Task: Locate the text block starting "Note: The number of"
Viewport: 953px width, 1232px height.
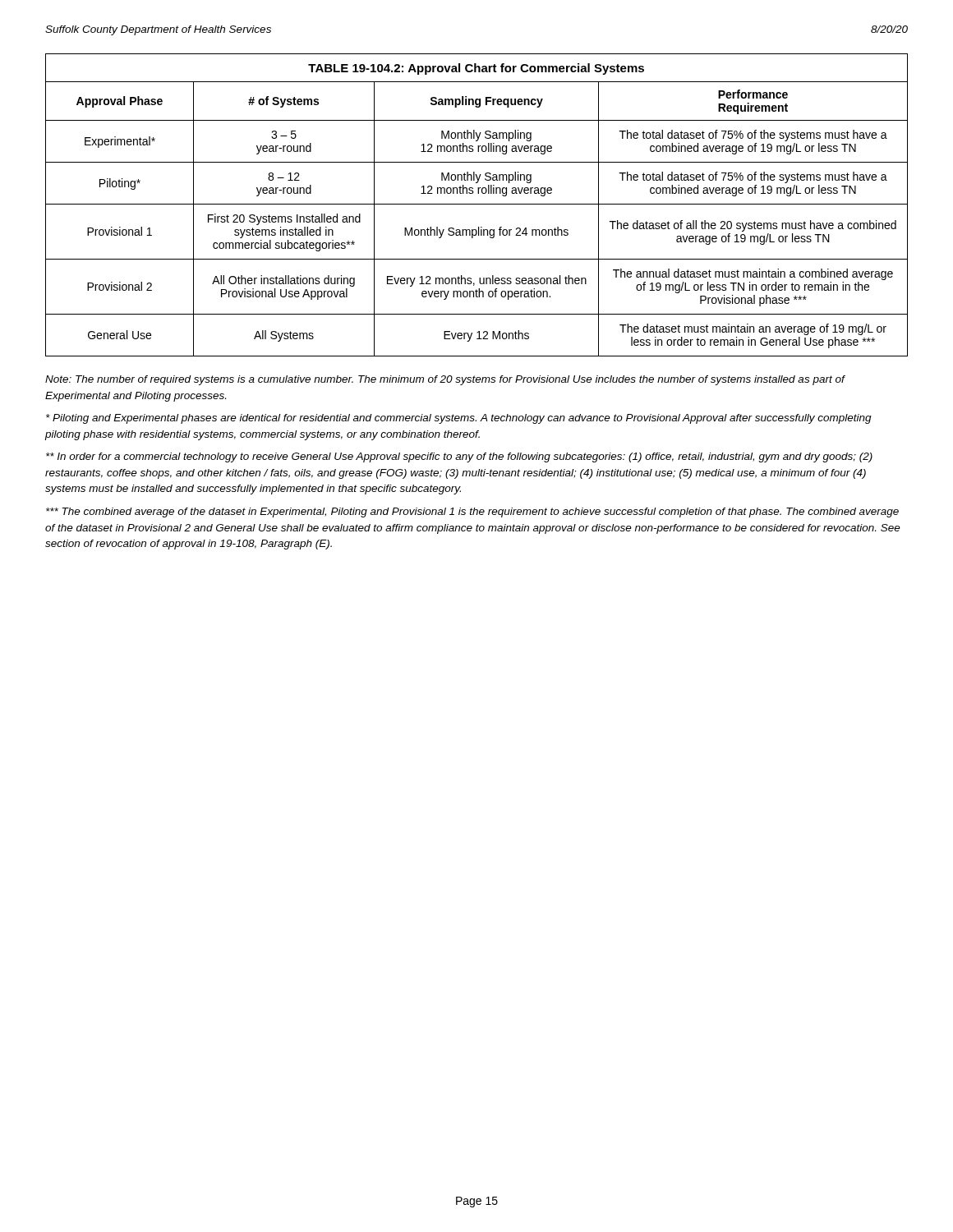Action: point(445,387)
